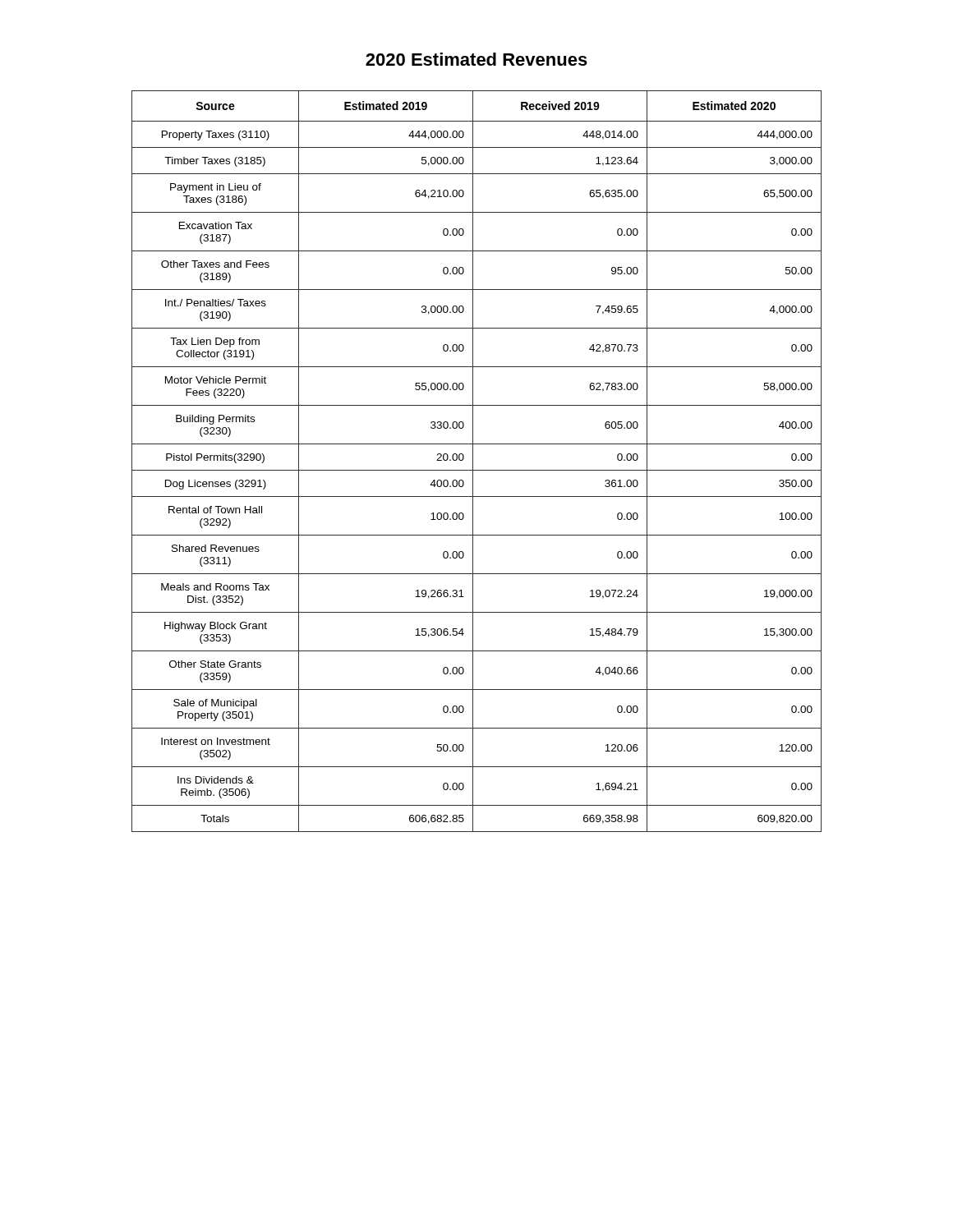Point to "2020 Estimated Revenues"
953x1232 pixels.
(x=476, y=60)
